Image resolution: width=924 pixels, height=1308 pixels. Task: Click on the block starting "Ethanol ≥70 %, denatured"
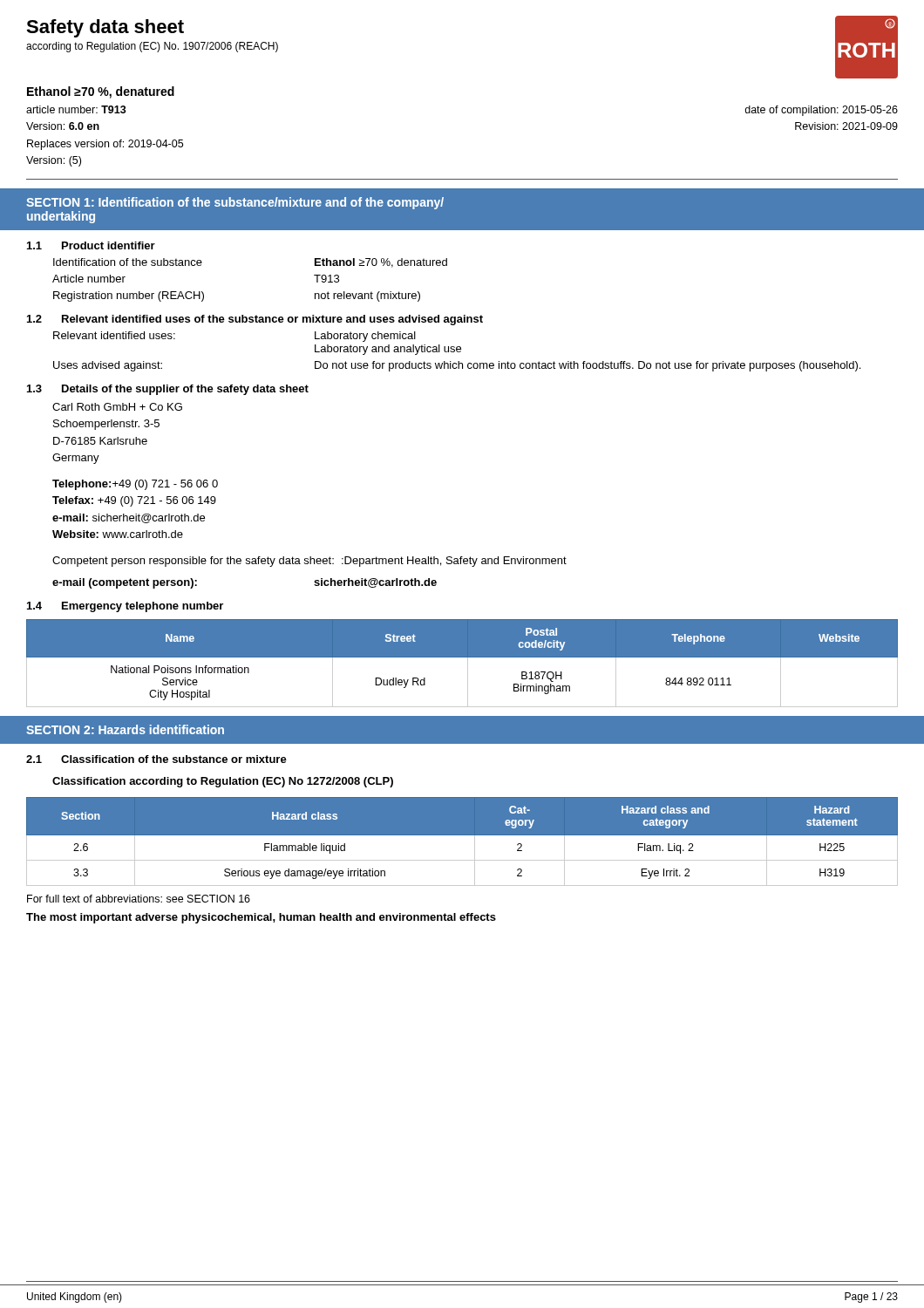(x=100, y=92)
